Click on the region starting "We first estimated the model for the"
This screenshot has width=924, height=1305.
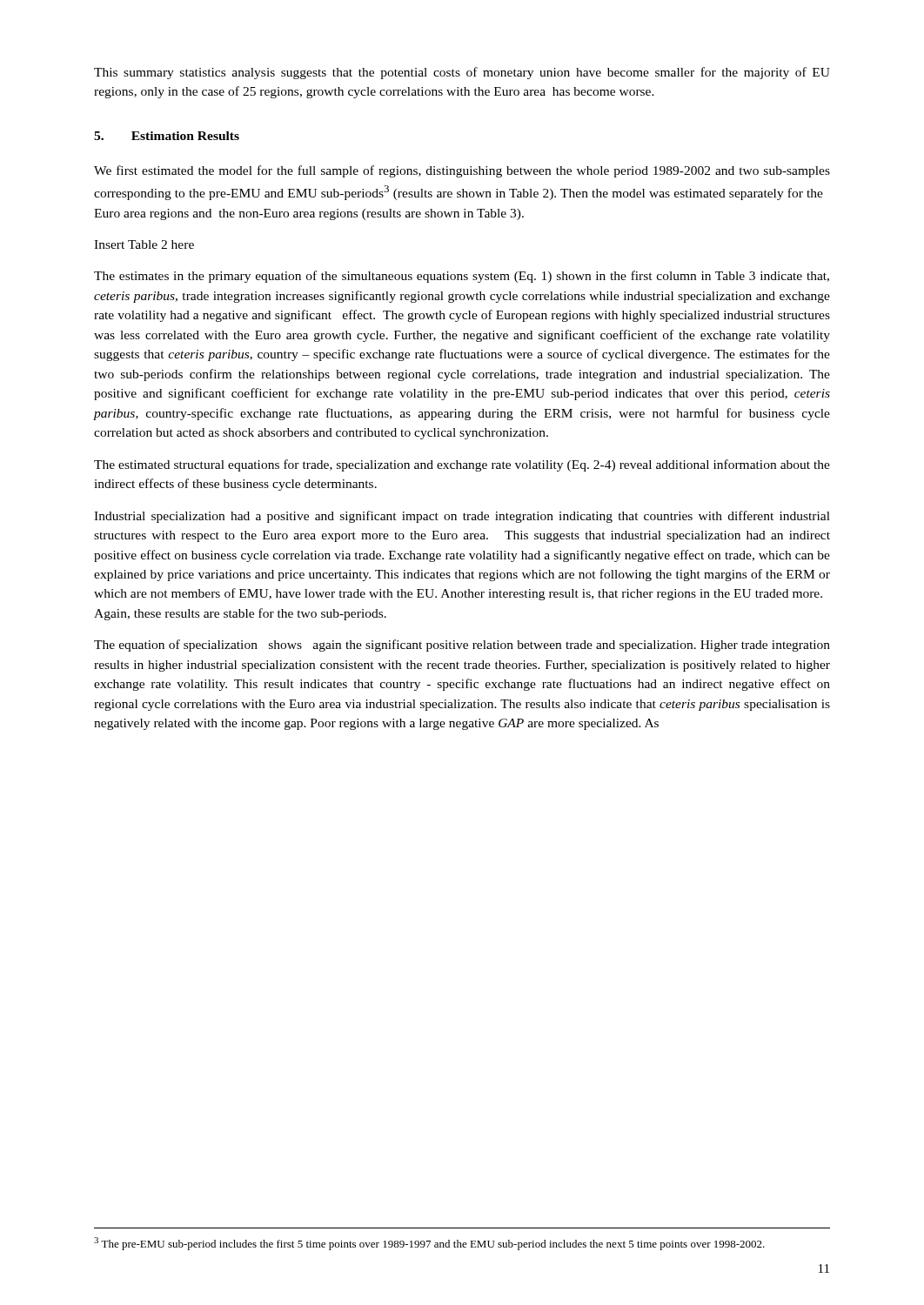[462, 192]
